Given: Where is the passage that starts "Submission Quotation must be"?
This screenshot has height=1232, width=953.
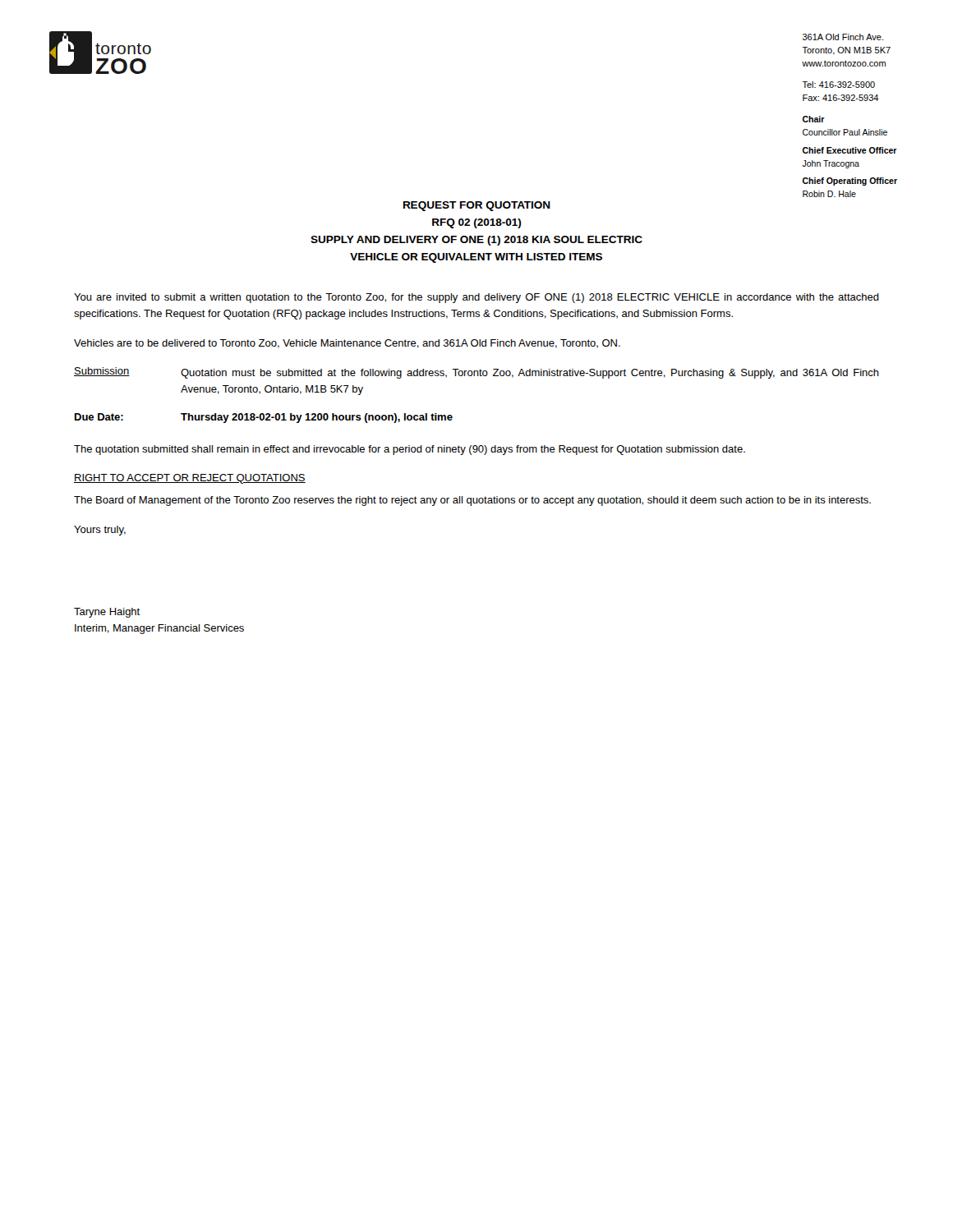Looking at the screenshot, I should (x=476, y=381).
